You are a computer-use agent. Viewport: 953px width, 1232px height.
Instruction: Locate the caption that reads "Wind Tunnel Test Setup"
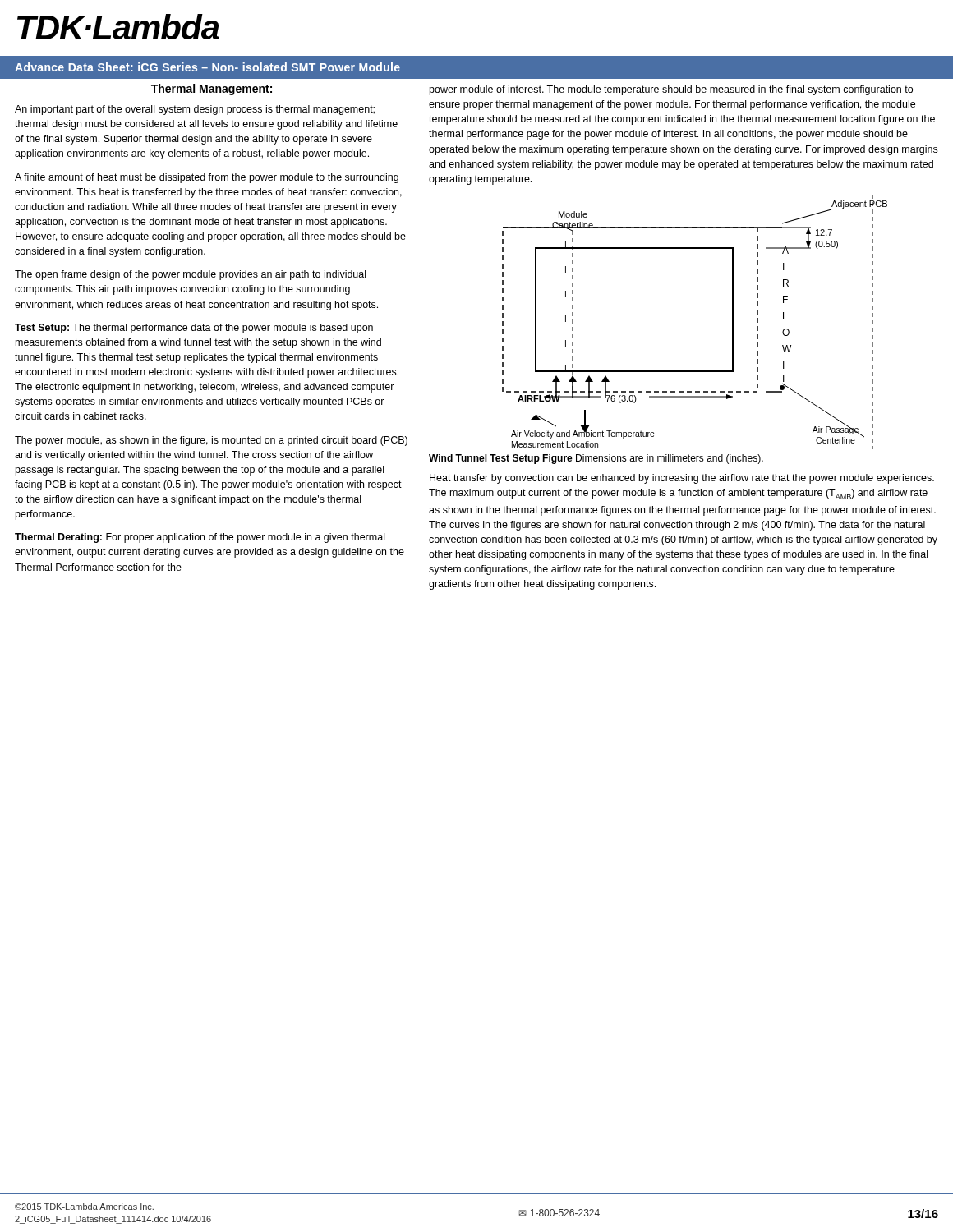596,458
